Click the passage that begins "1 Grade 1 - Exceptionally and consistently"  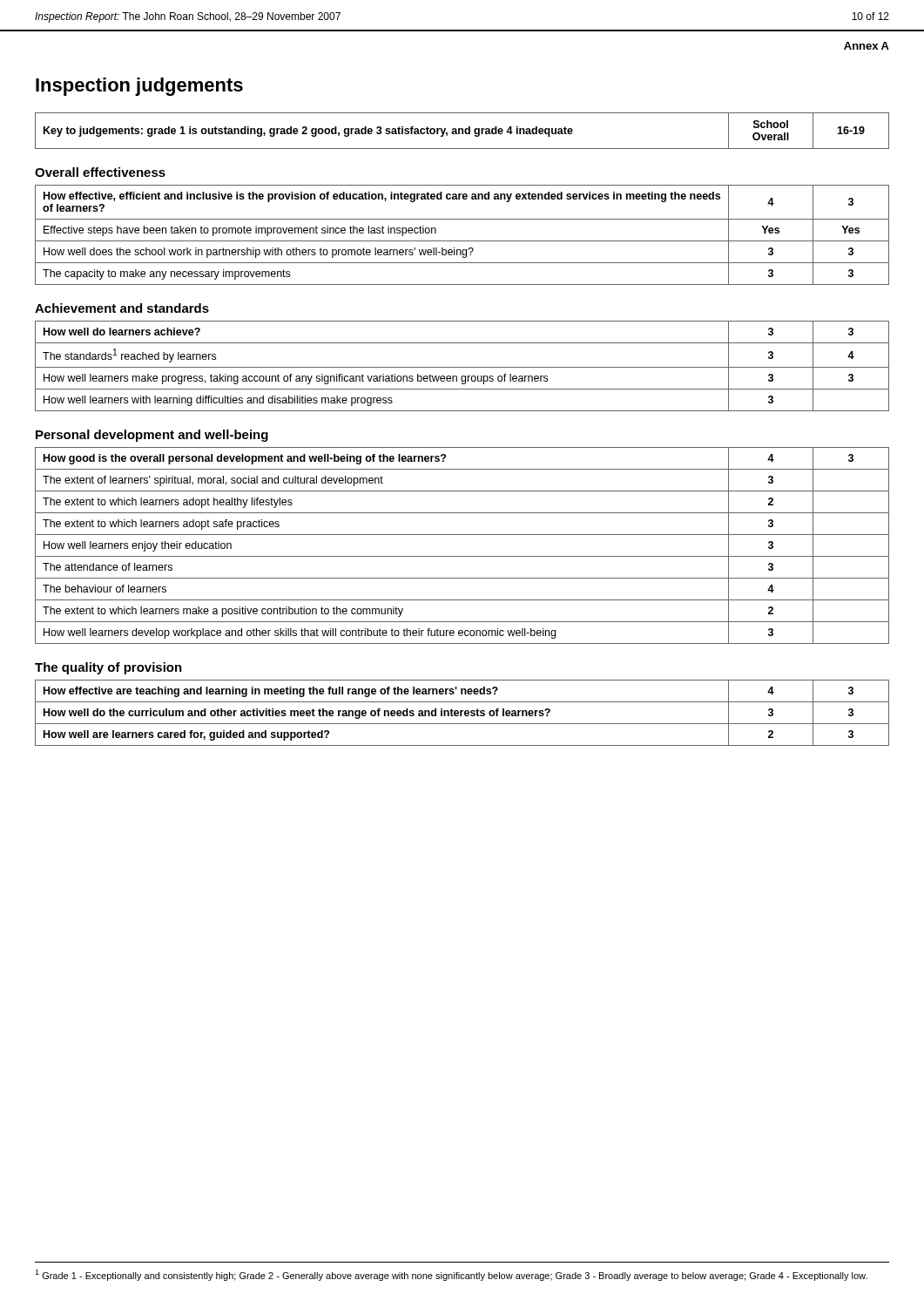click(451, 1274)
